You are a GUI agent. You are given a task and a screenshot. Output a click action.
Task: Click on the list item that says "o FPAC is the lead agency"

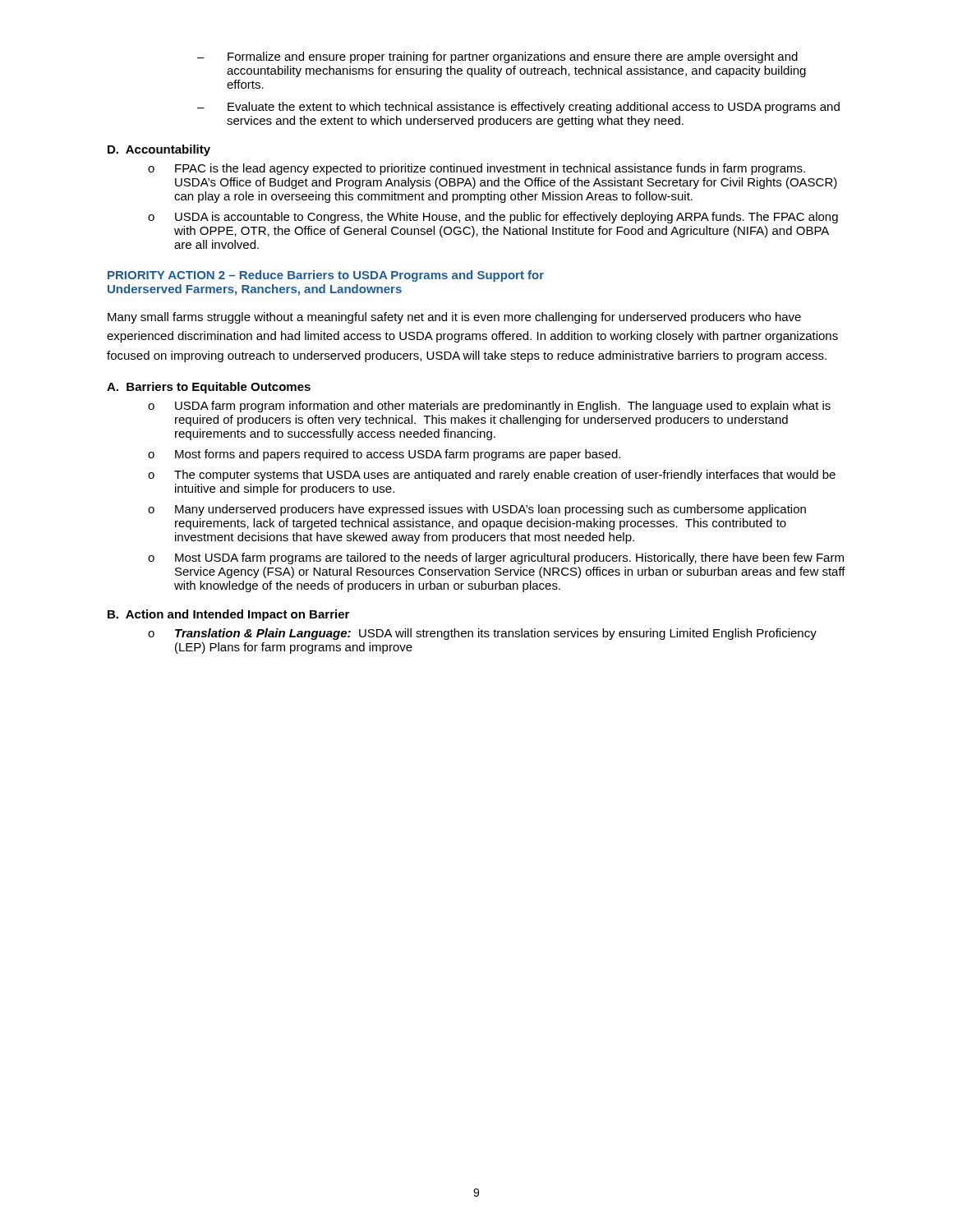[x=497, y=182]
